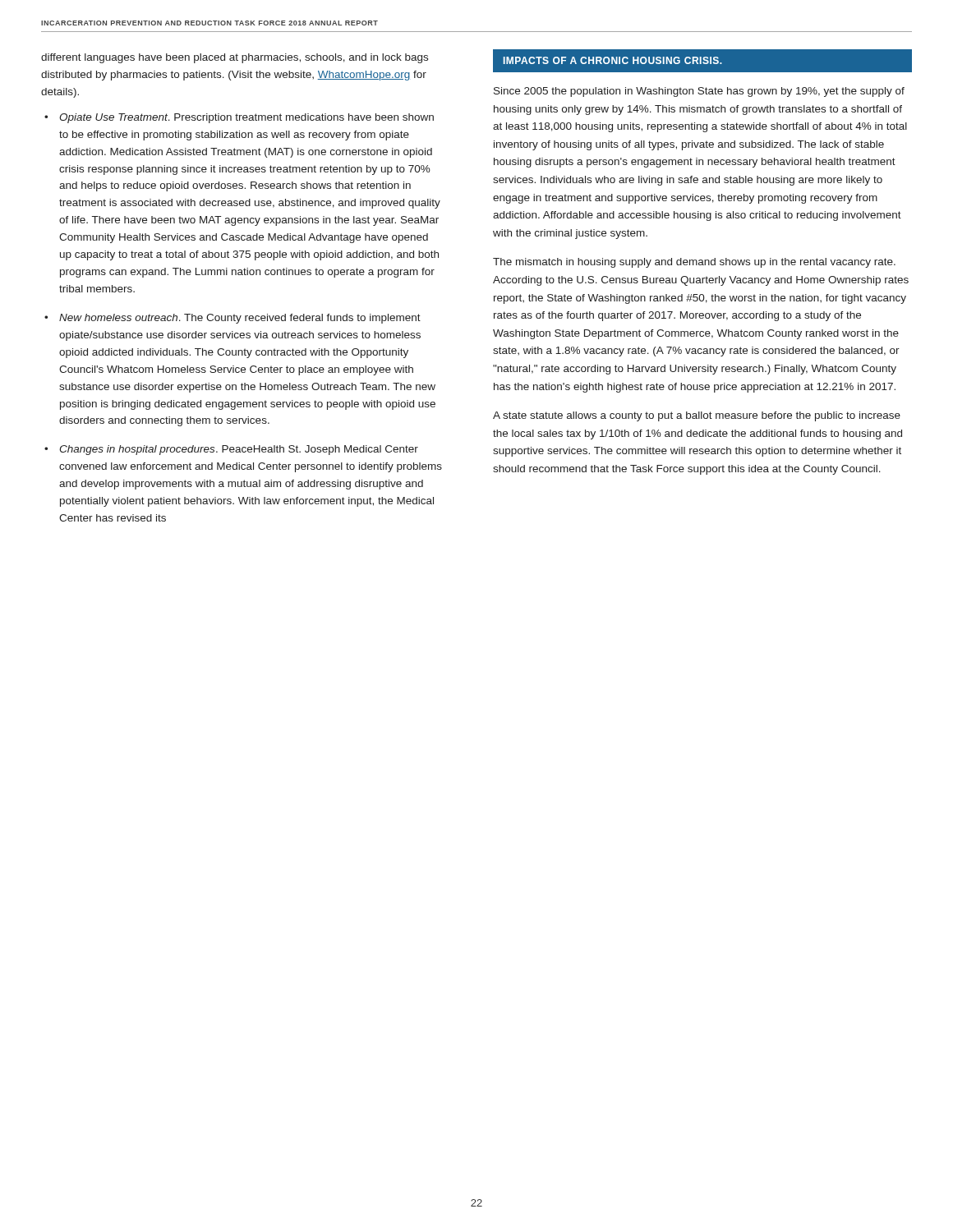Click on the section header that says "IMPACTS OF A CHRONIC"
953x1232 pixels.
pyautogui.click(x=613, y=61)
